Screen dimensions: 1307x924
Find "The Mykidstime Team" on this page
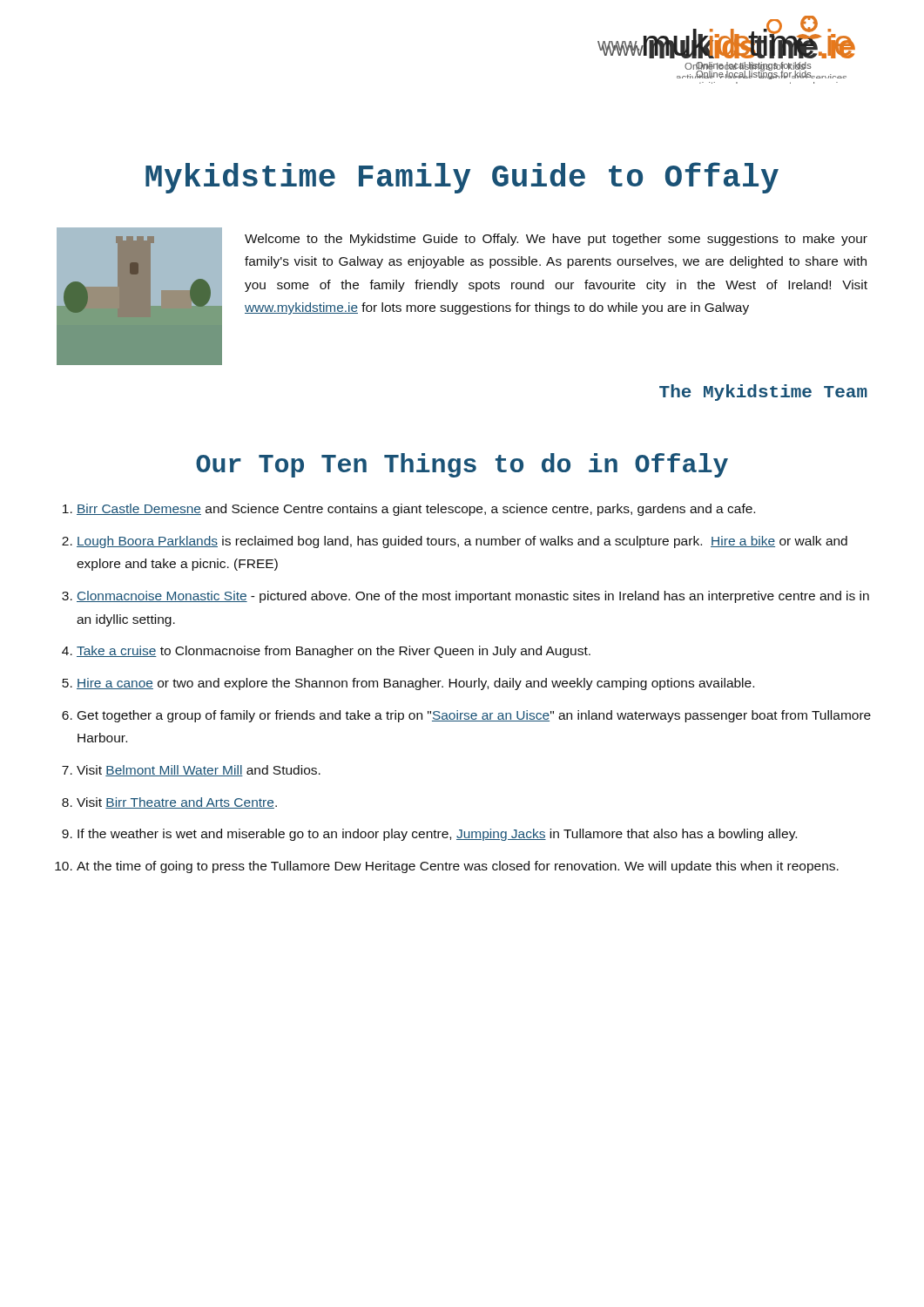click(763, 393)
